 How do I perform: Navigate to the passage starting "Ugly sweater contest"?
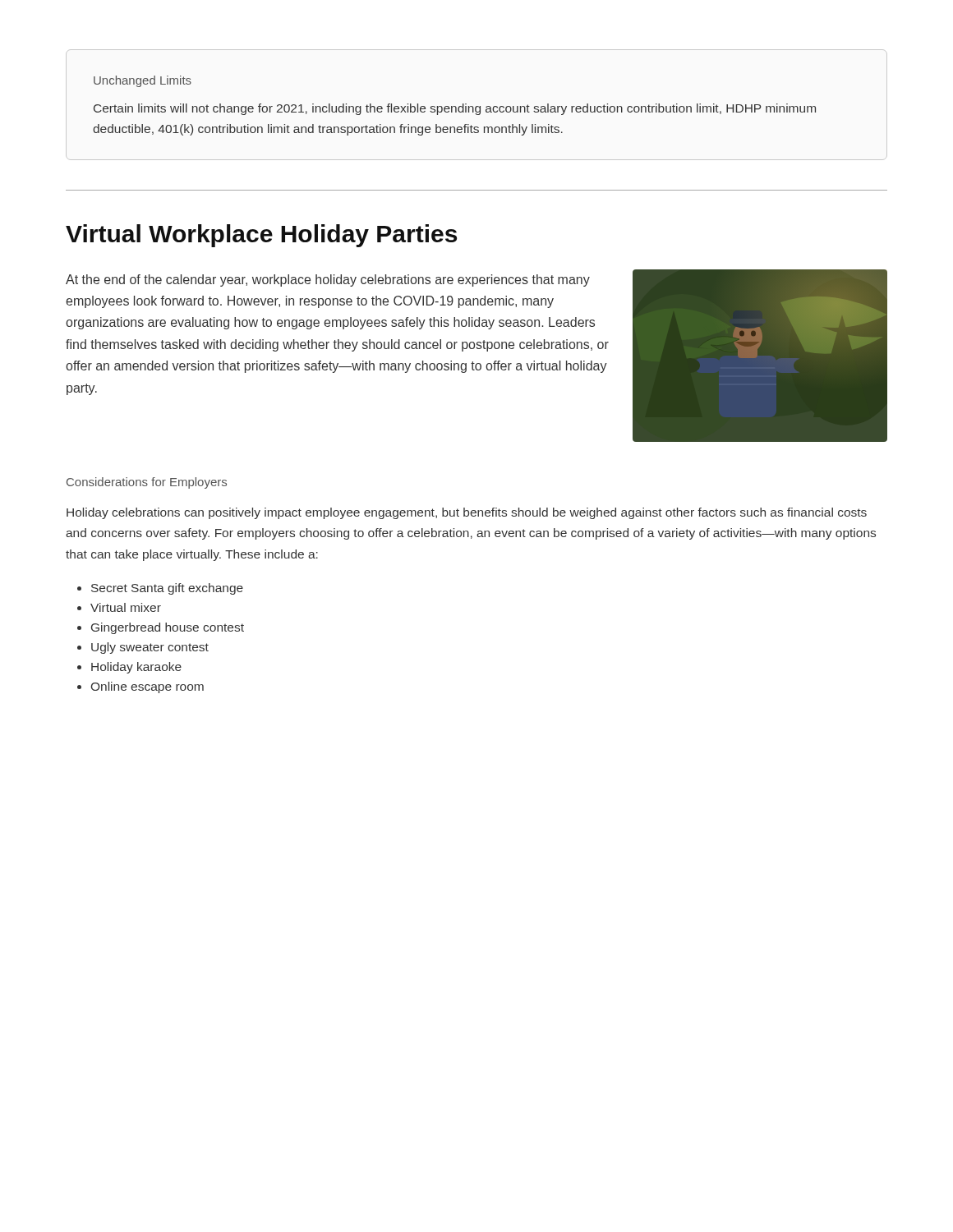[x=149, y=647]
